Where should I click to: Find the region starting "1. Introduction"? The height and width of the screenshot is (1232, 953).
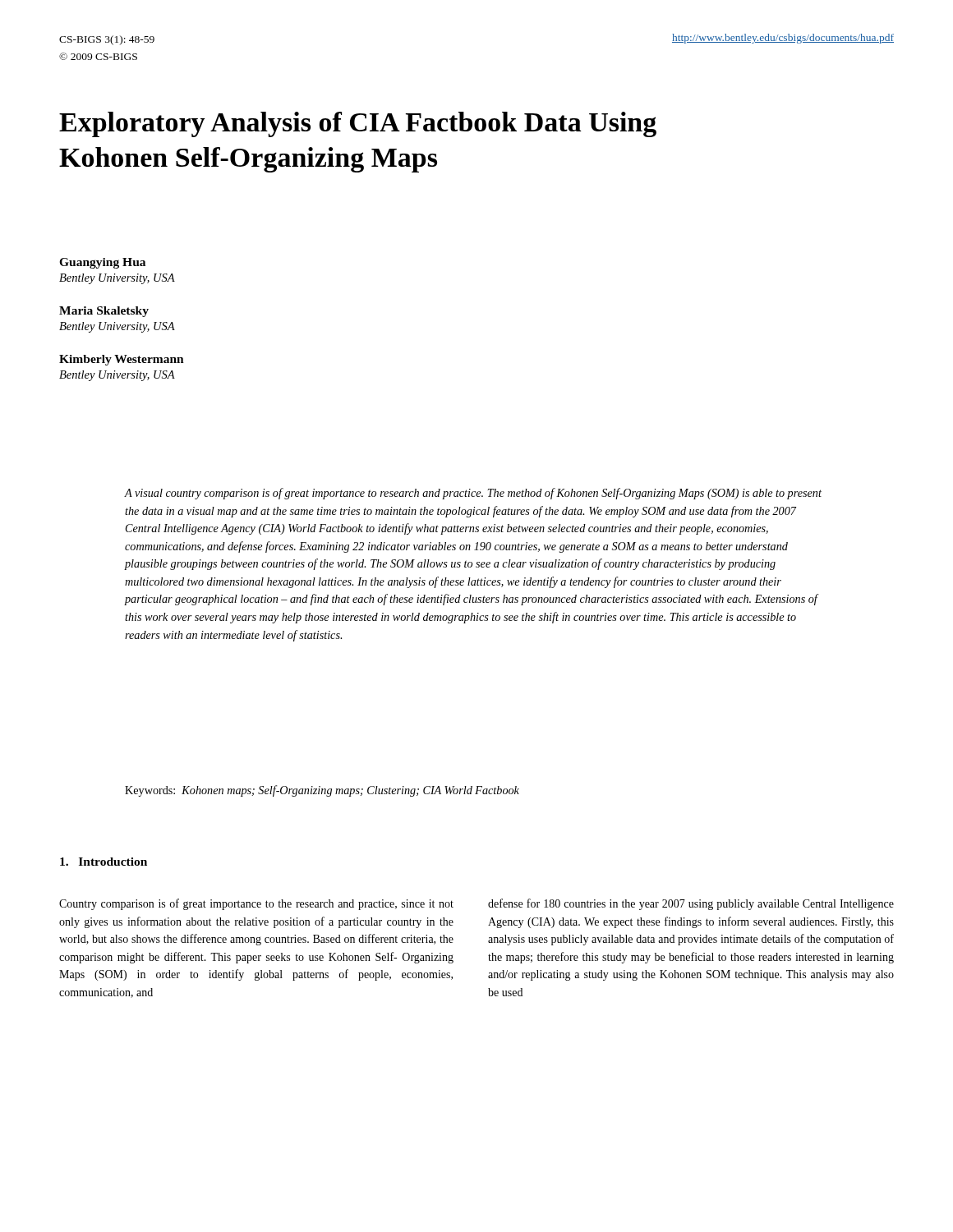click(x=103, y=861)
